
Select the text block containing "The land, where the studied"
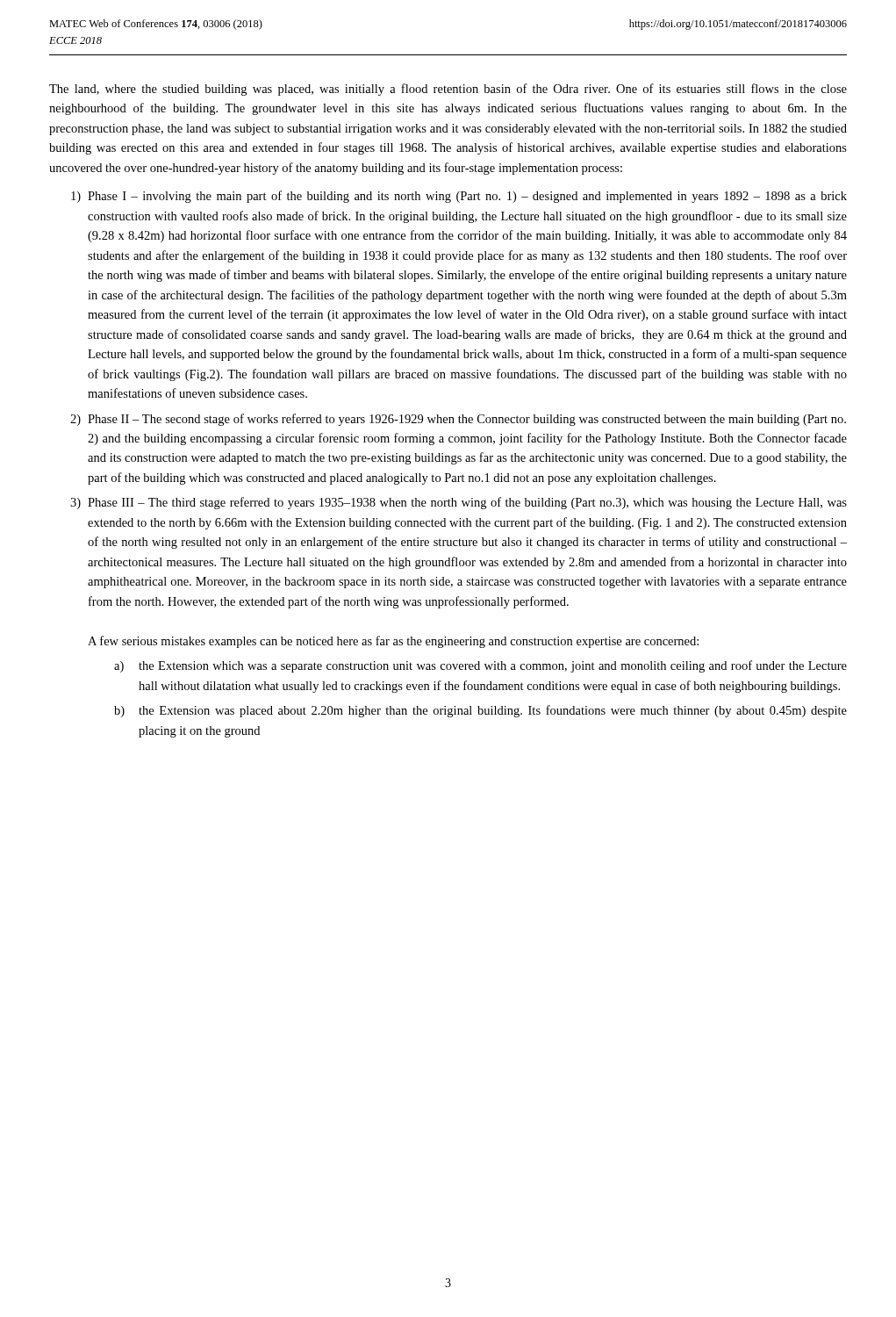click(x=448, y=128)
